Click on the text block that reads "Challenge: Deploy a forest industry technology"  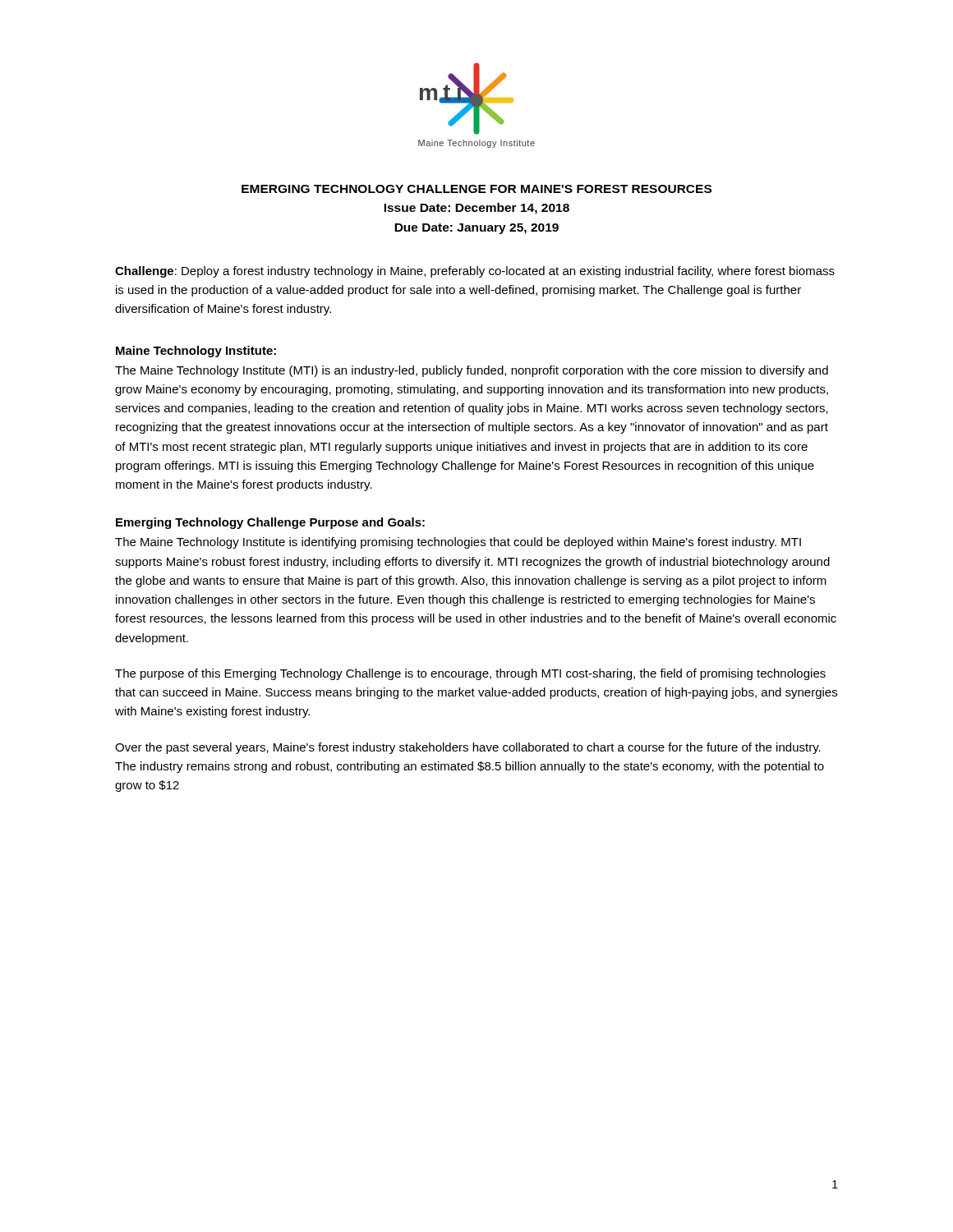pos(475,290)
